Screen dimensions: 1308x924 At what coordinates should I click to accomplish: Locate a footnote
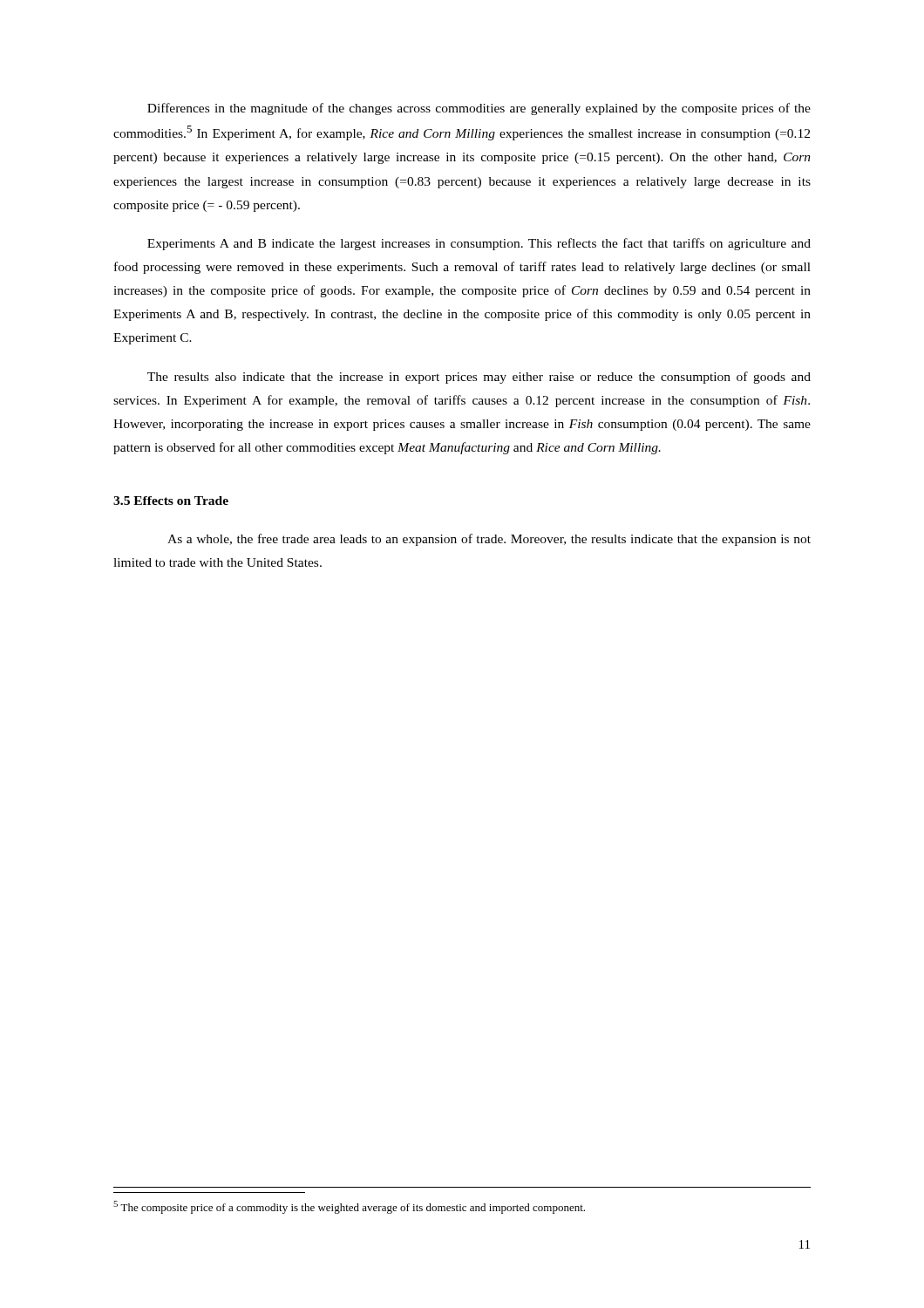(x=350, y=1206)
